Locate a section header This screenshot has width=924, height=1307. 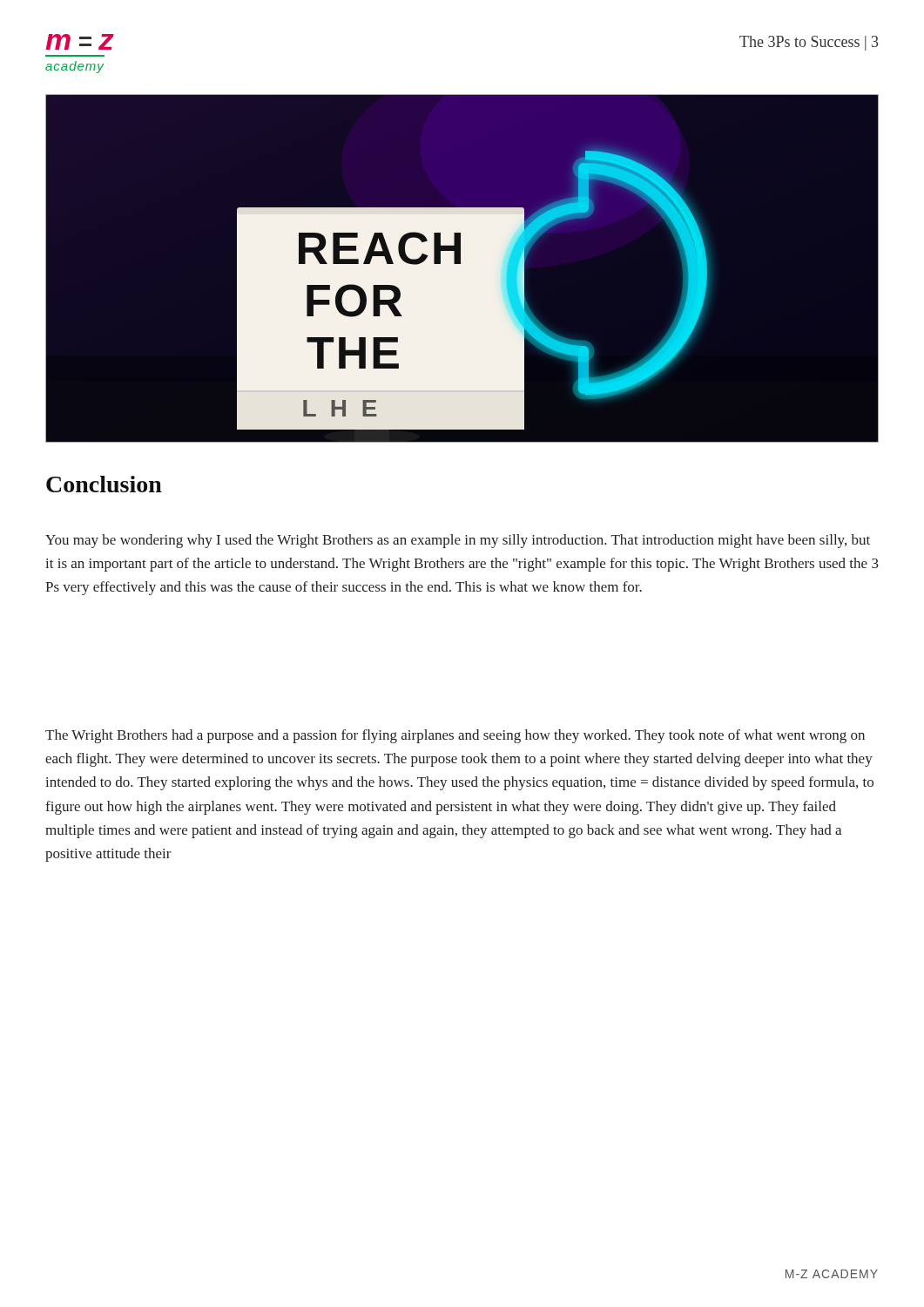coord(104,484)
